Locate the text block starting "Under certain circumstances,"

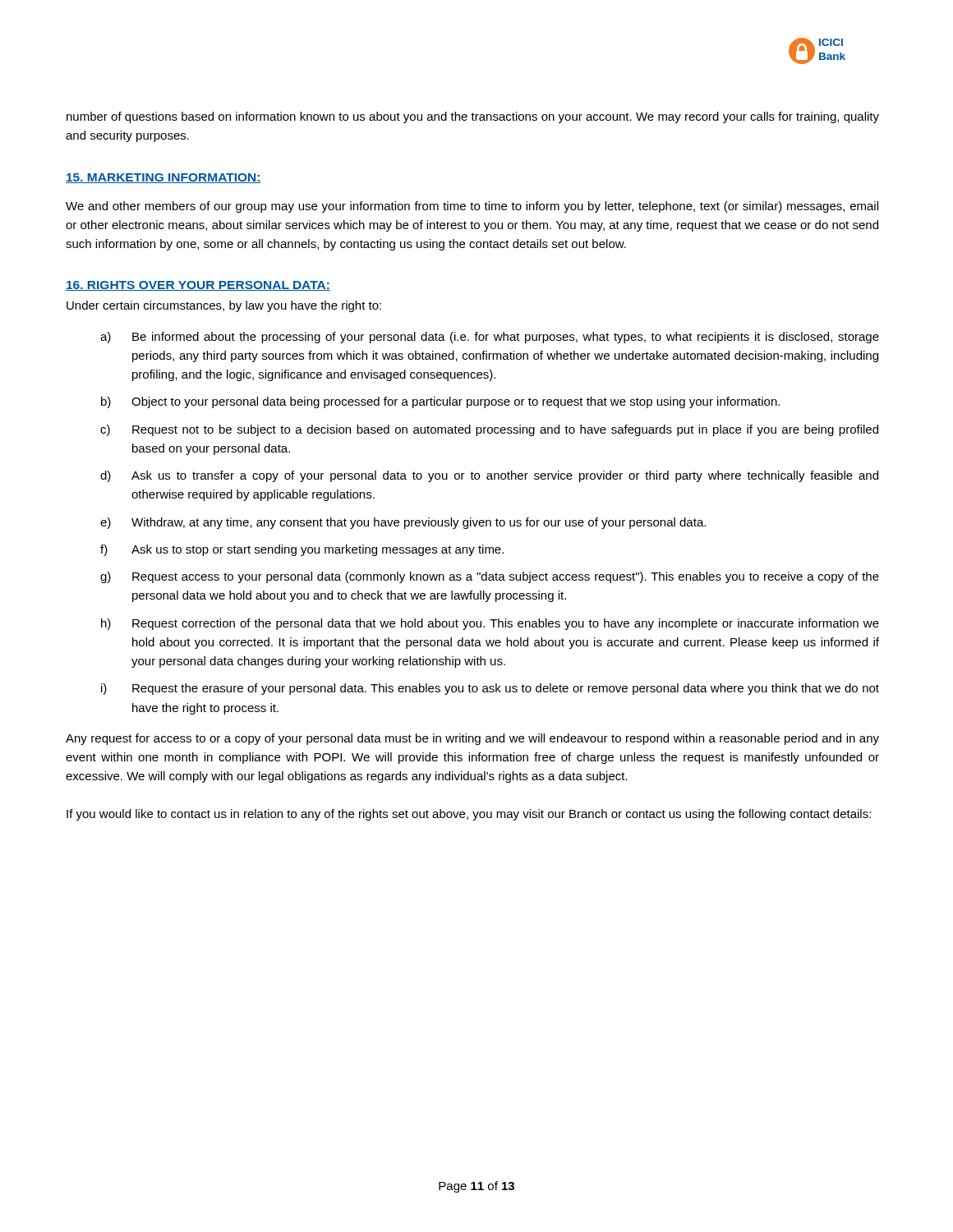tap(224, 305)
